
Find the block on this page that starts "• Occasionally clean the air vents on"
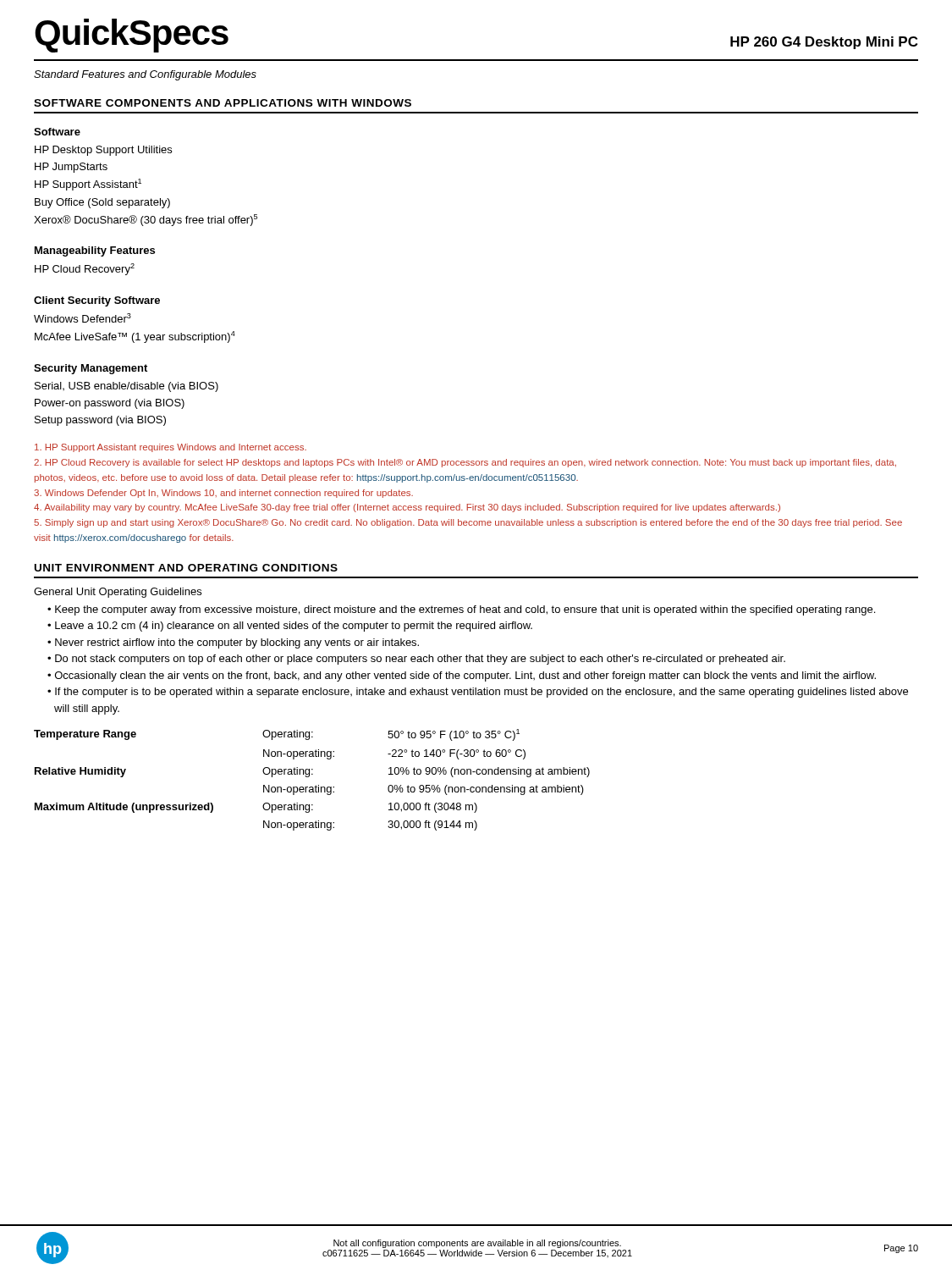(x=462, y=675)
